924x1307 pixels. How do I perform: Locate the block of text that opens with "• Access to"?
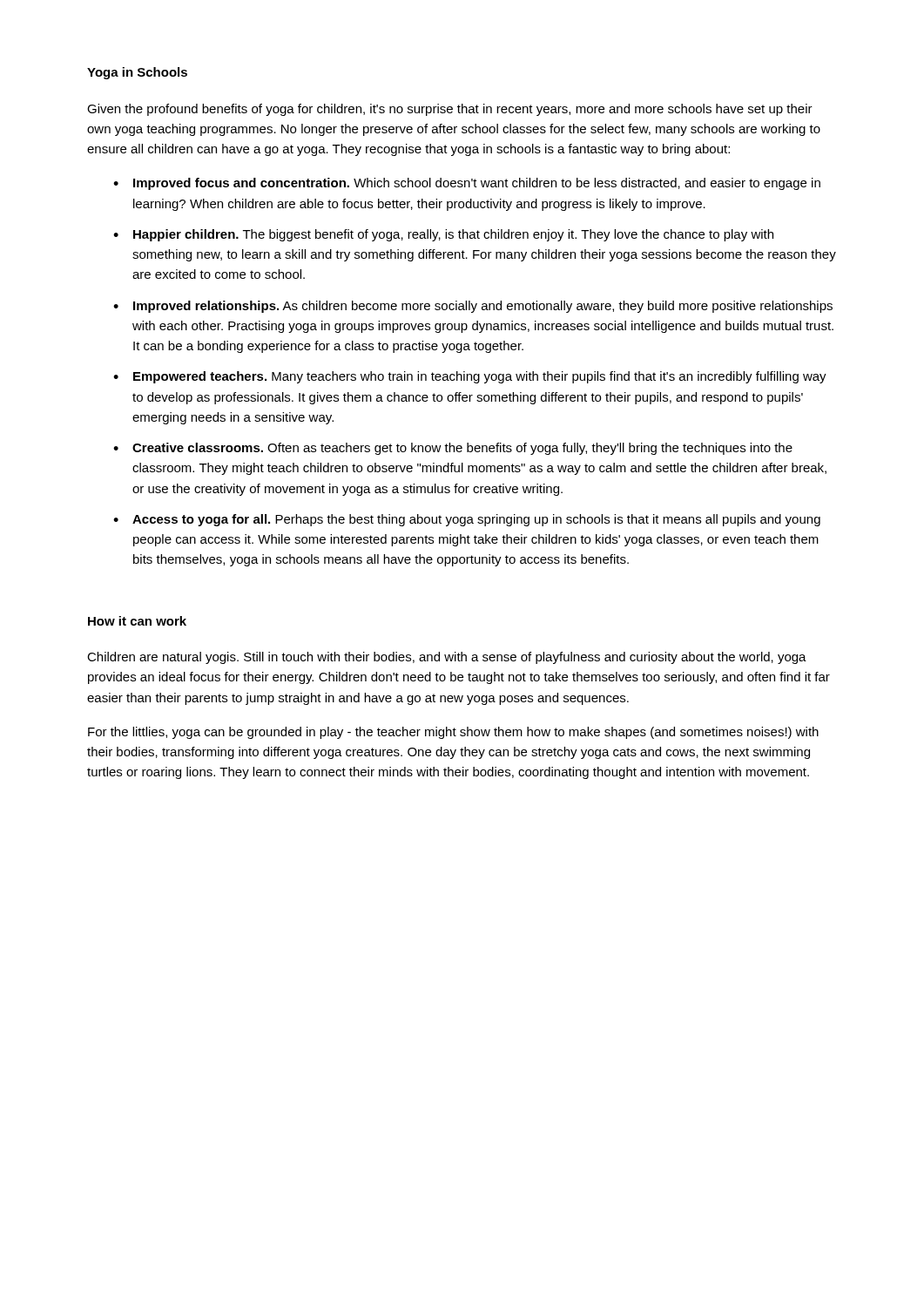pos(475,539)
